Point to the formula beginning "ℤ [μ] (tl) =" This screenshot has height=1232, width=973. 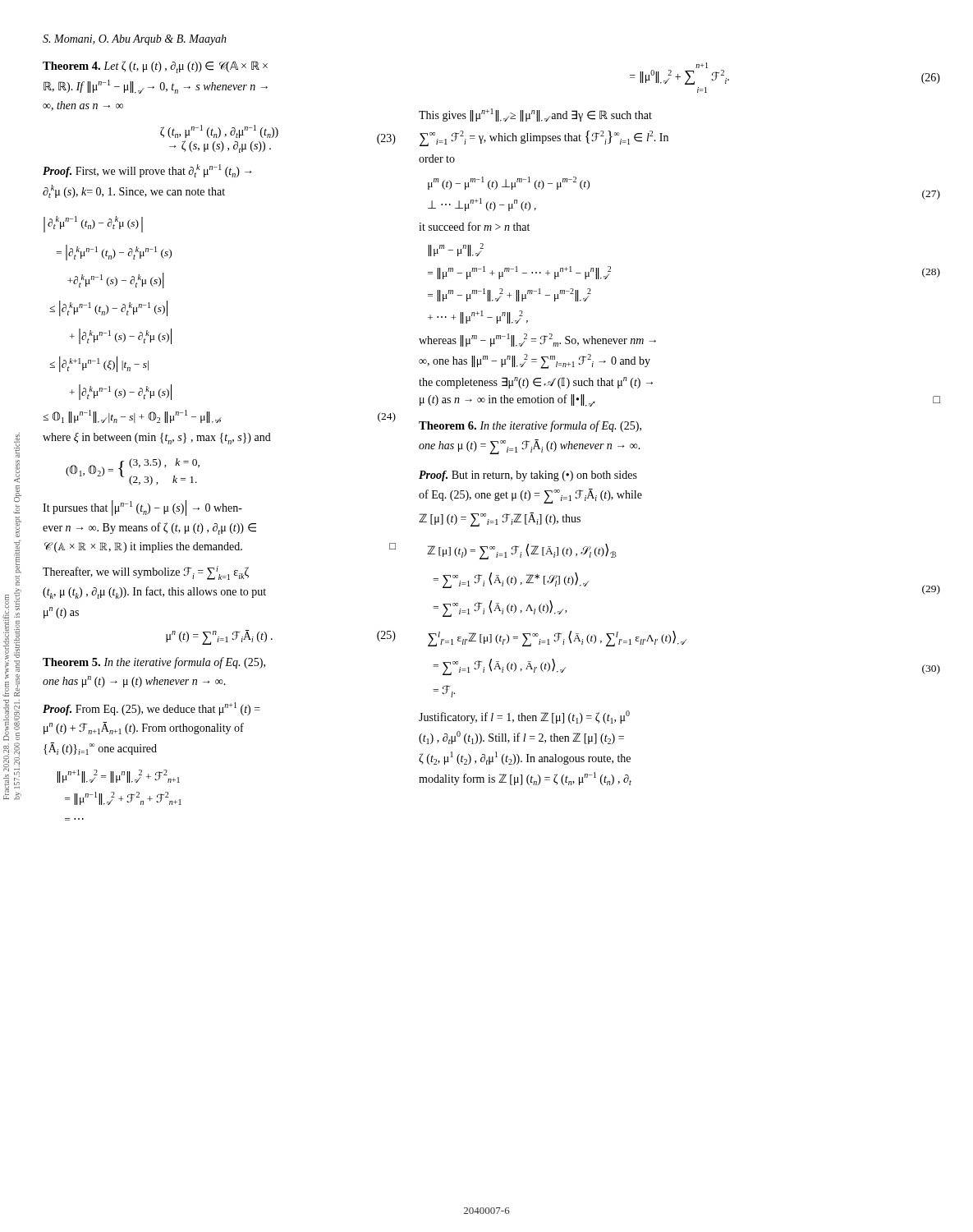point(522,552)
